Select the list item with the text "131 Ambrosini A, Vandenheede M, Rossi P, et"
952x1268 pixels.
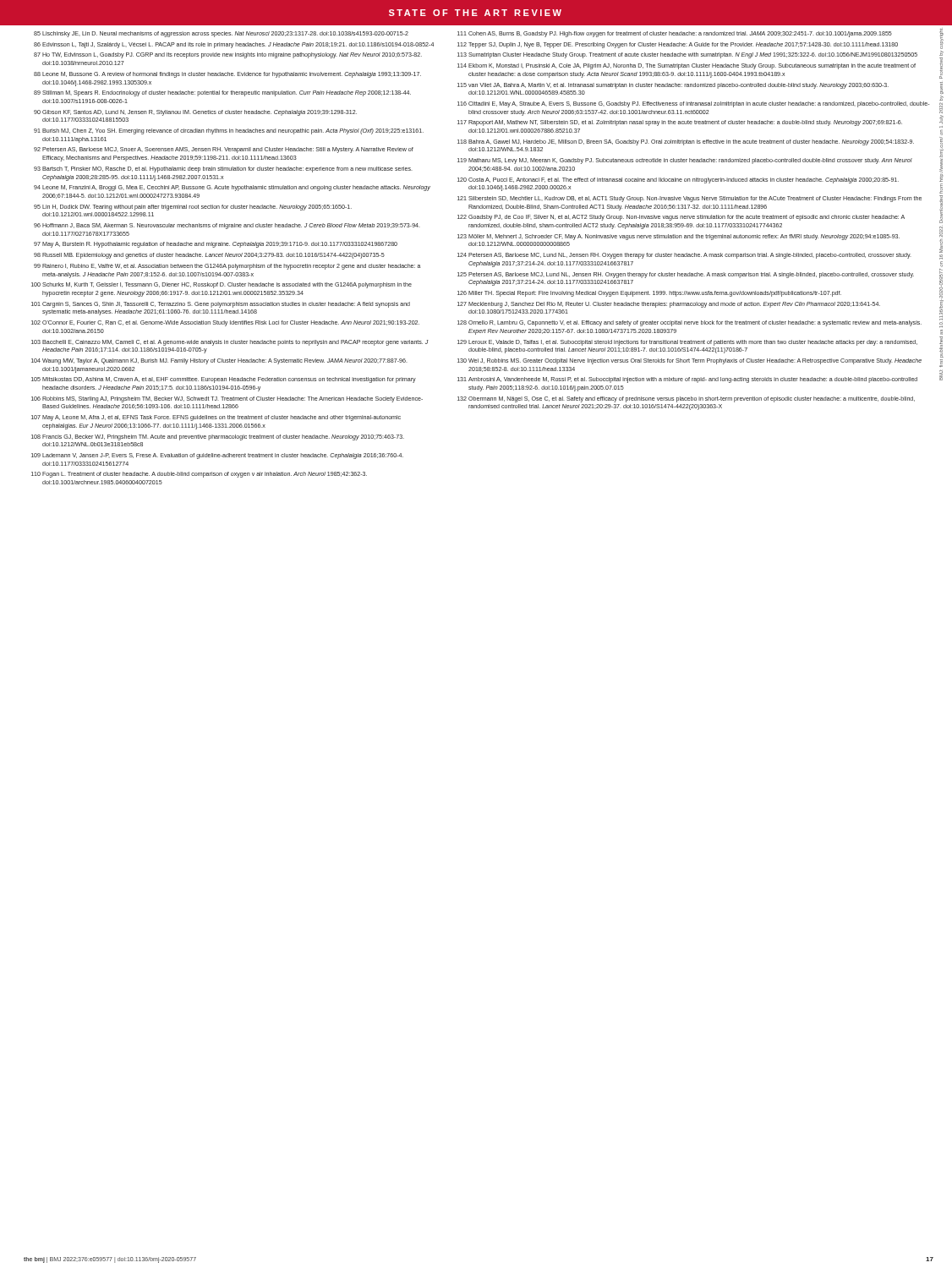click(692, 385)
